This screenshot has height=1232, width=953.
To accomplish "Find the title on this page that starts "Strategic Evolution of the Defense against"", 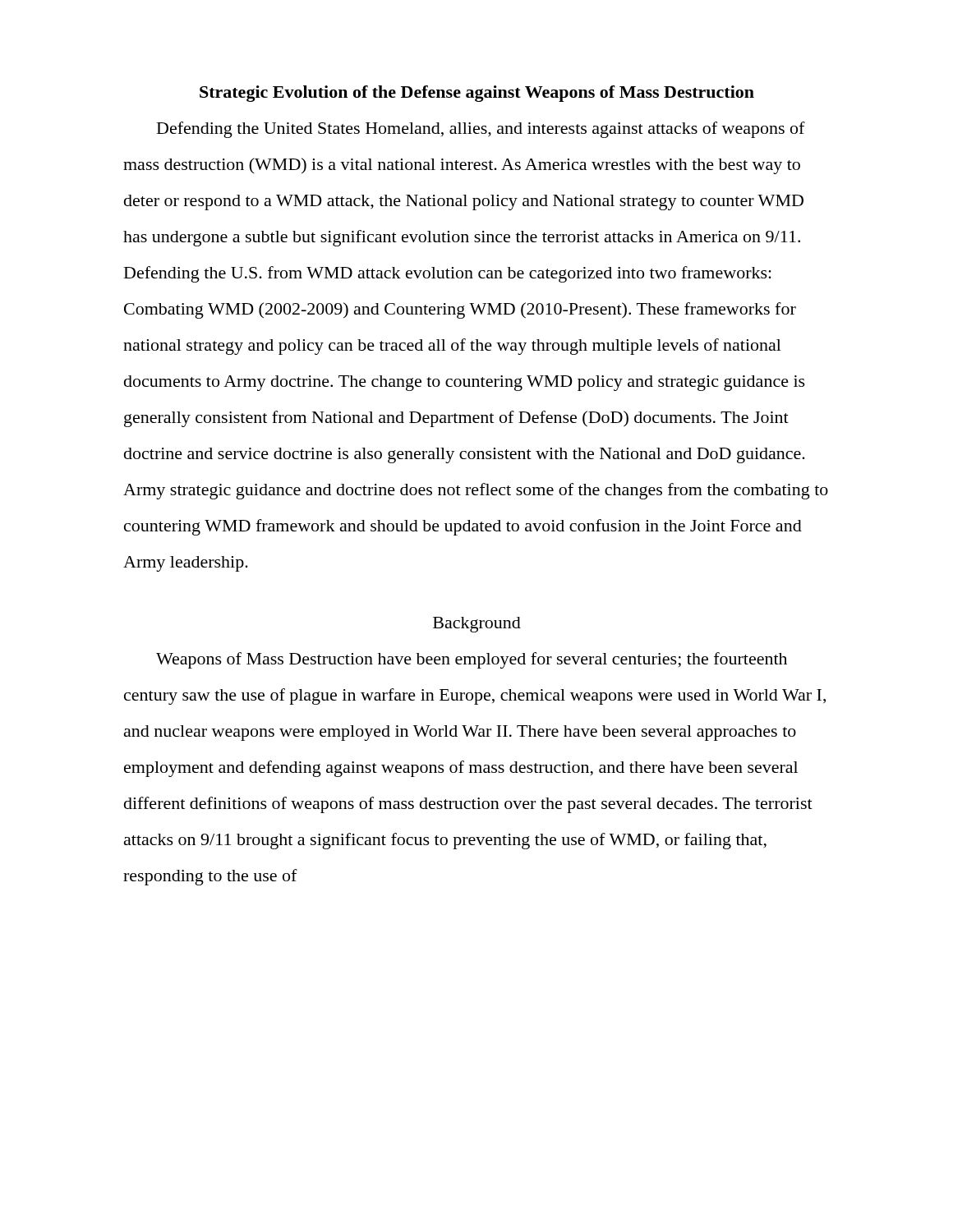I will point(476,92).
